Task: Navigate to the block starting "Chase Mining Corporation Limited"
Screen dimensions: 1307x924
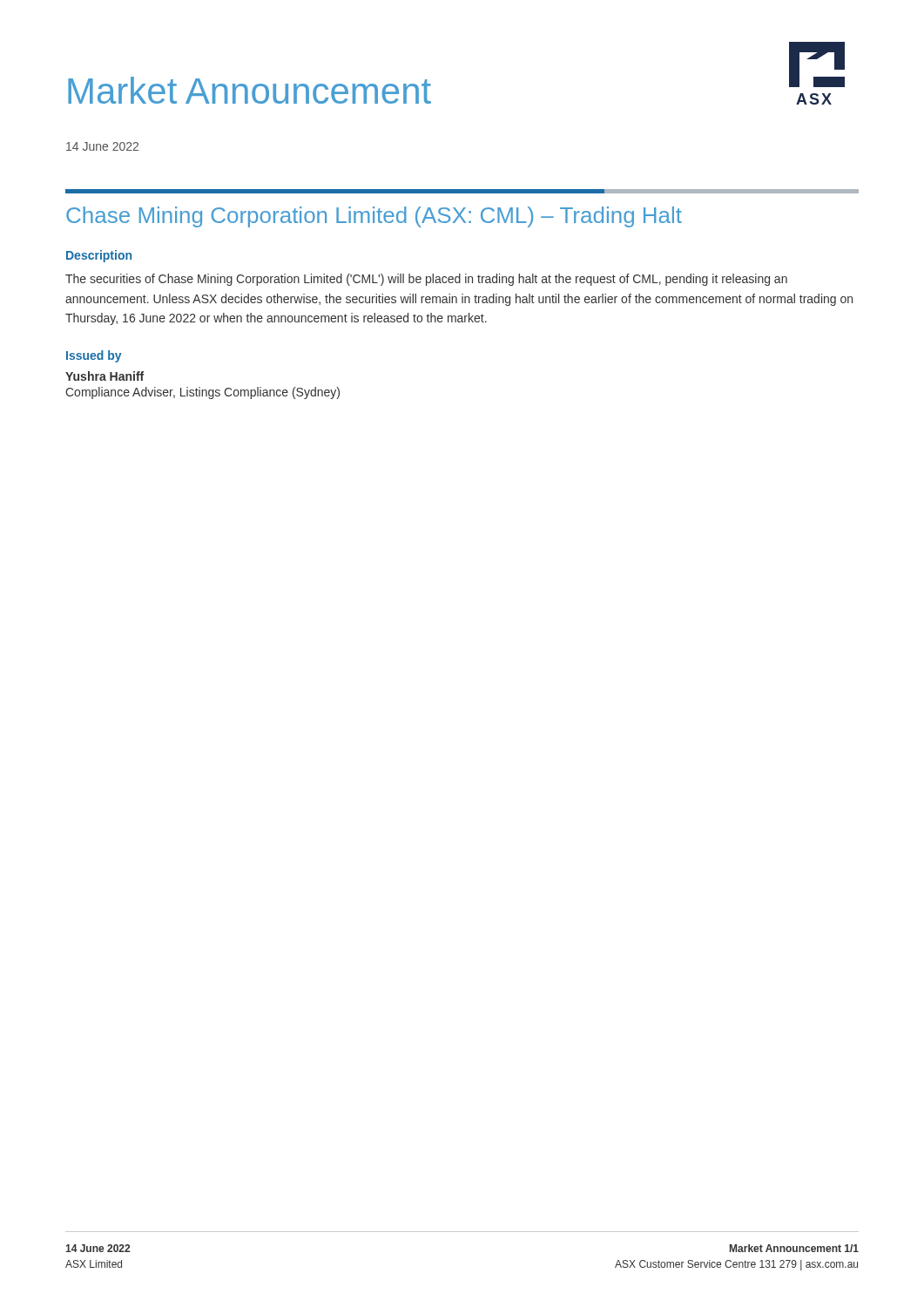Action: click(462, 216)
